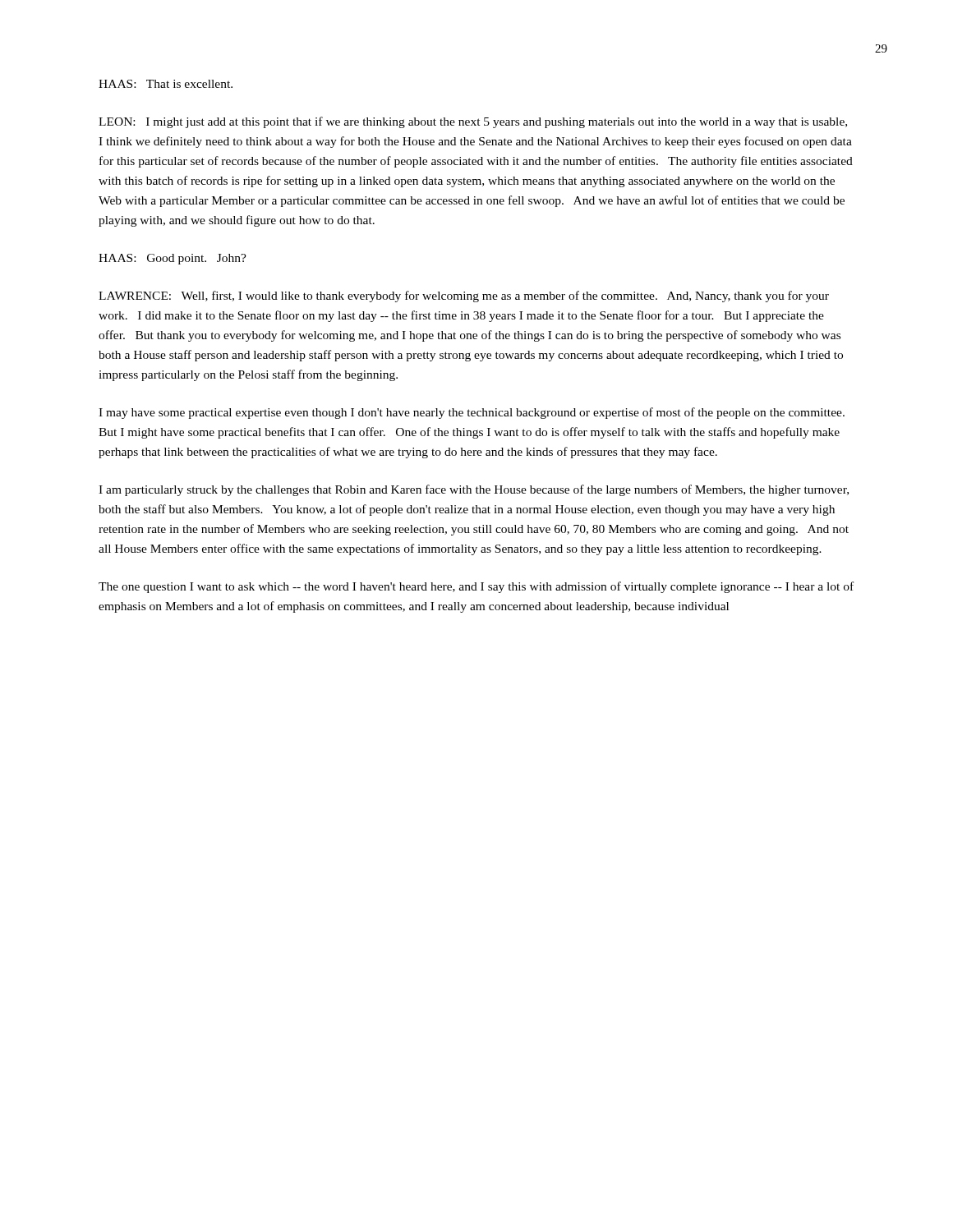Image resolution: width=953 pixels, height=1232 pixels.
Task: Point to the text block starting "The one question I"
Action: 476,596
